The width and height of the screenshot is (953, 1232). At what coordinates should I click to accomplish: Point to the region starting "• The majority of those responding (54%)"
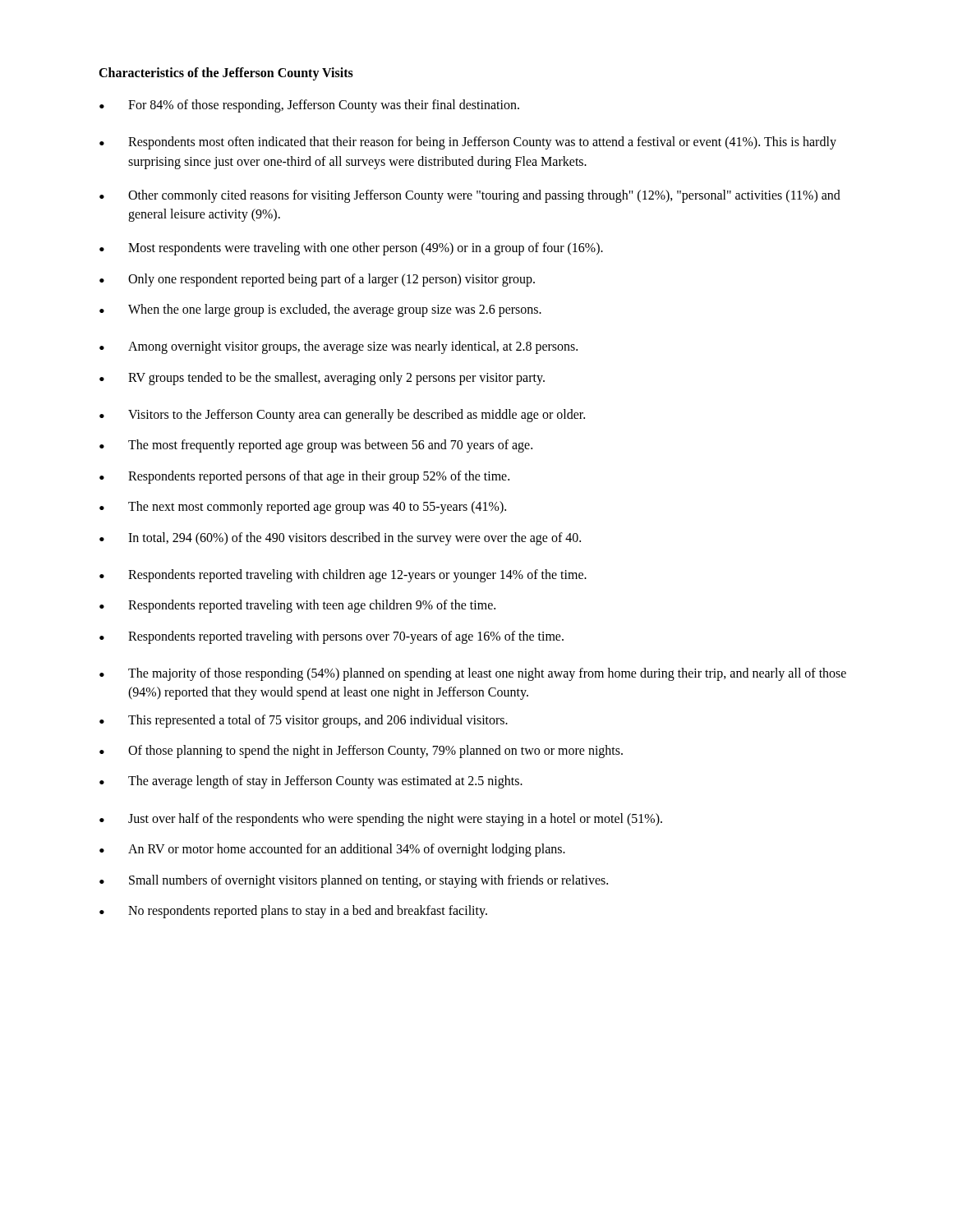(476, 683)
